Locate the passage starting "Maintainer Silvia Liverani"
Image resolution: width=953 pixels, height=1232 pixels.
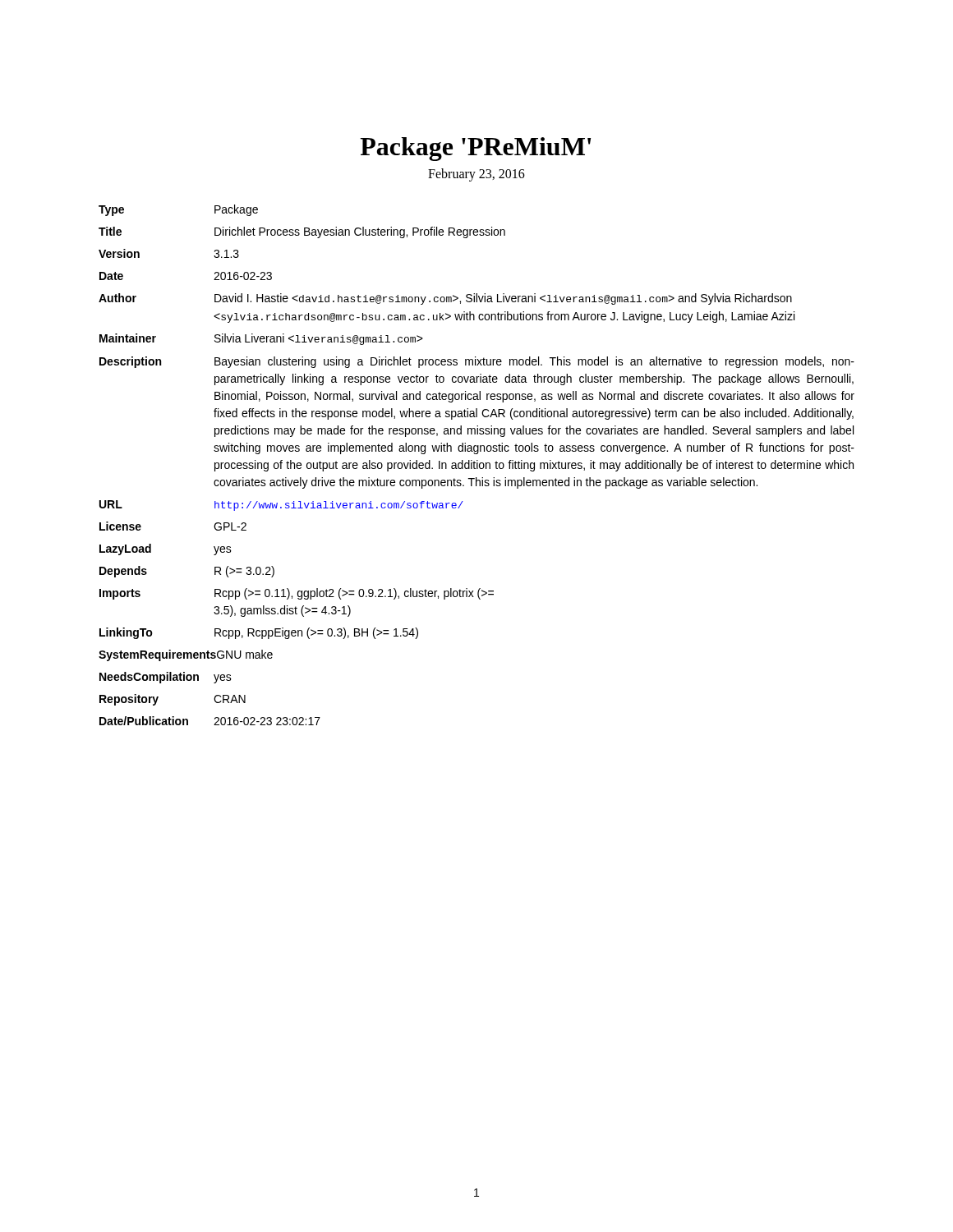[x=261, y=339]
